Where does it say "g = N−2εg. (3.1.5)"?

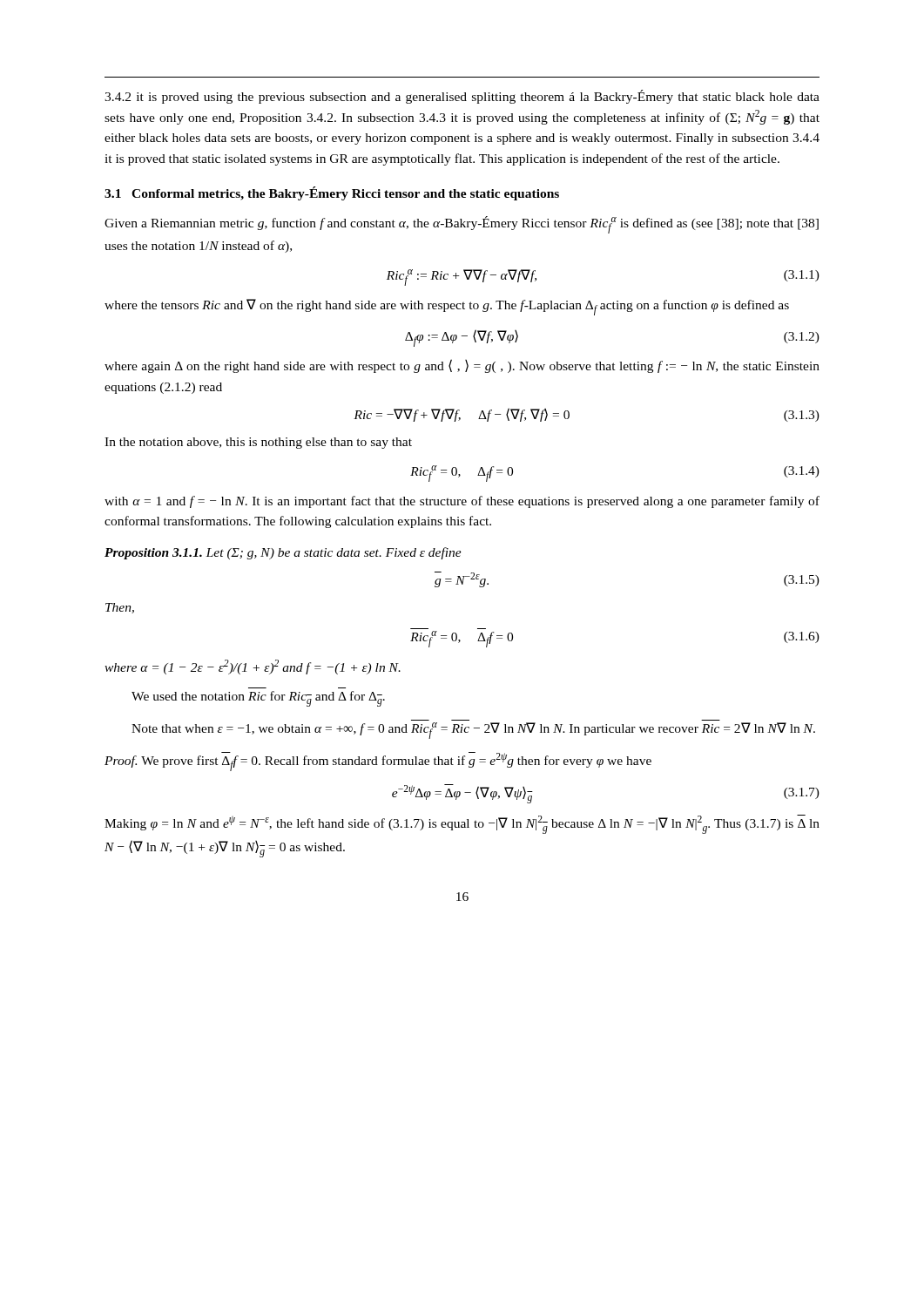tap(464, 579)
